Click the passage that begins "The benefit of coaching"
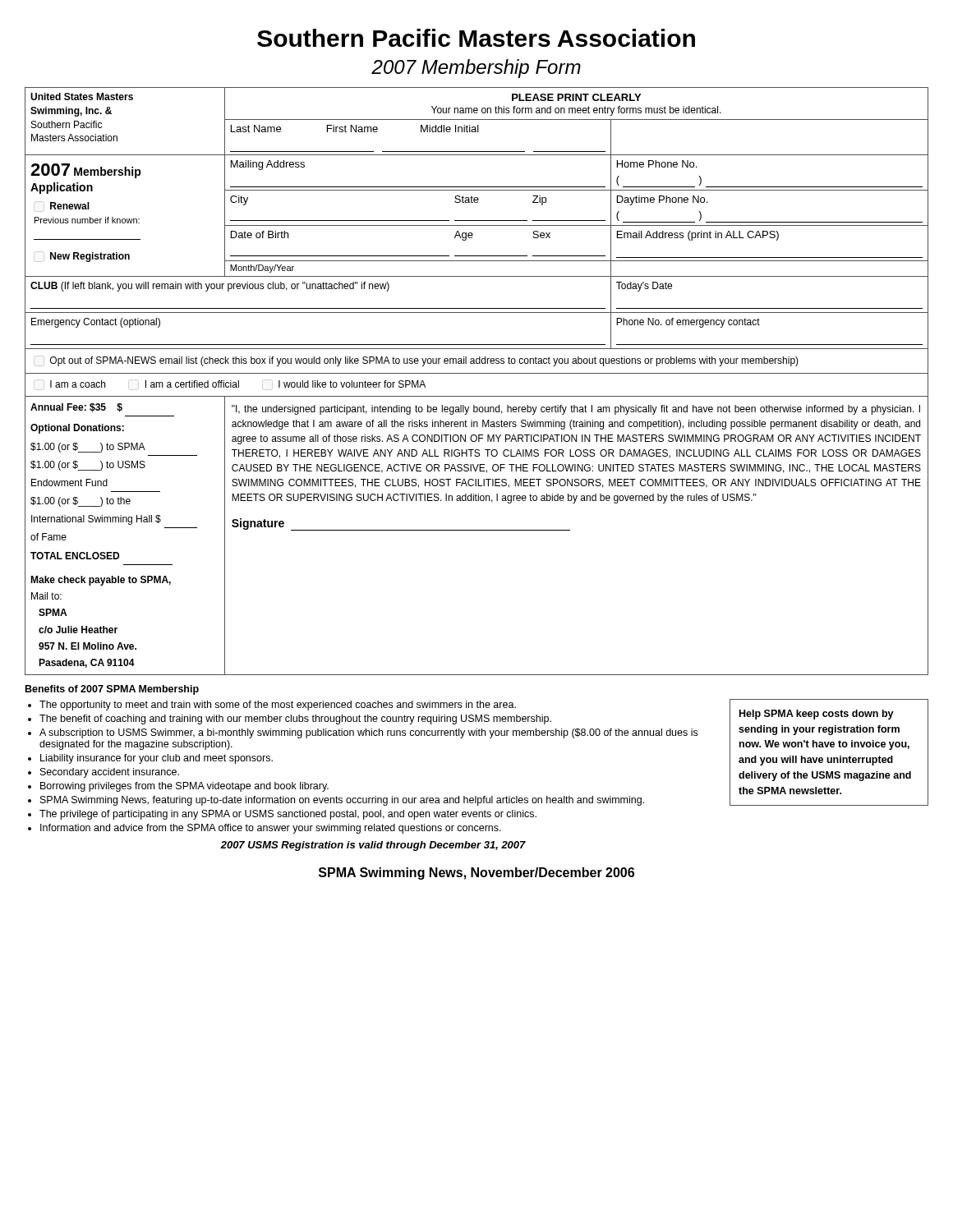 tap(296, 719)
